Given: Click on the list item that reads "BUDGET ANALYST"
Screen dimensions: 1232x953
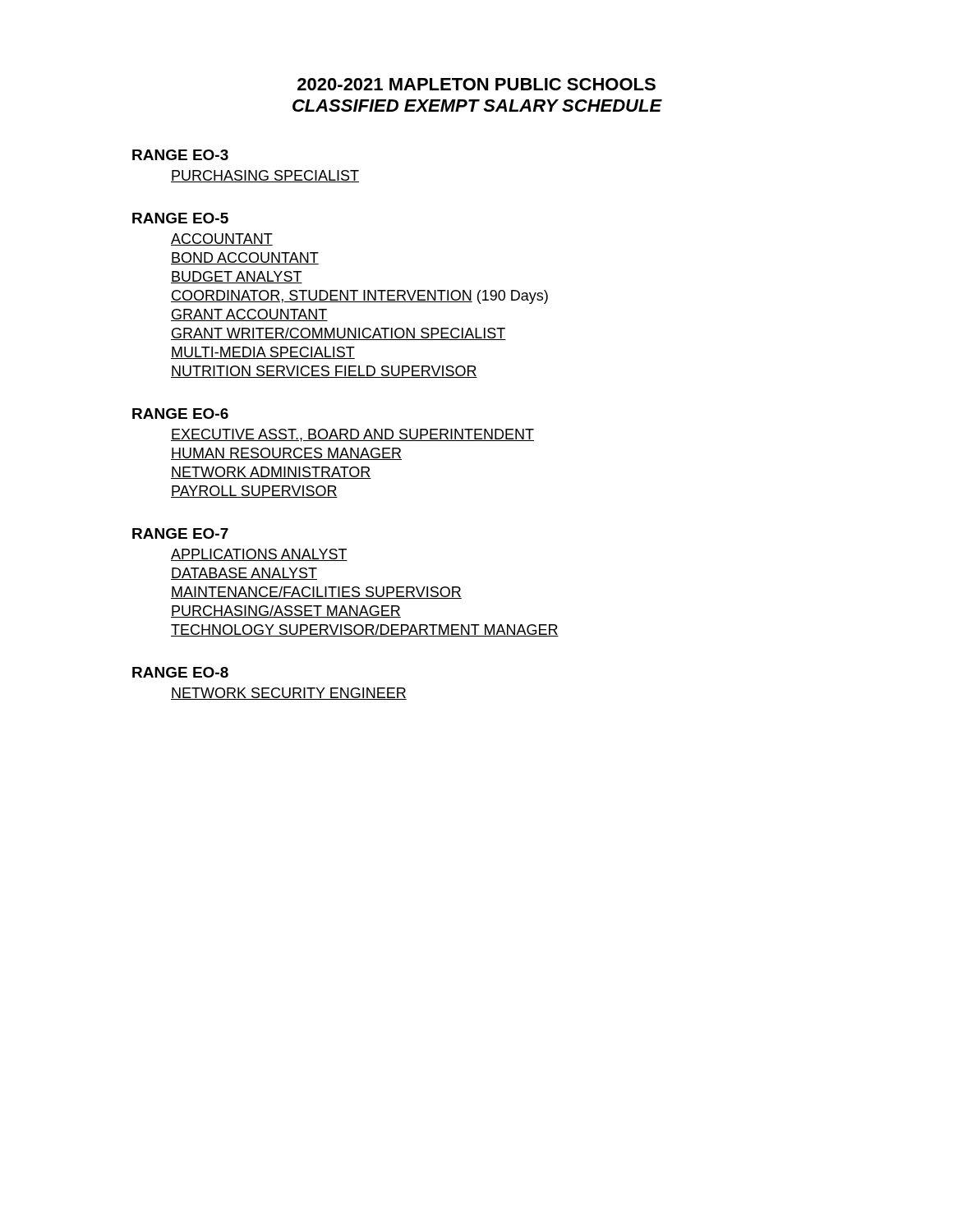Looking at the screenshot, I should [x=236, y=277].
